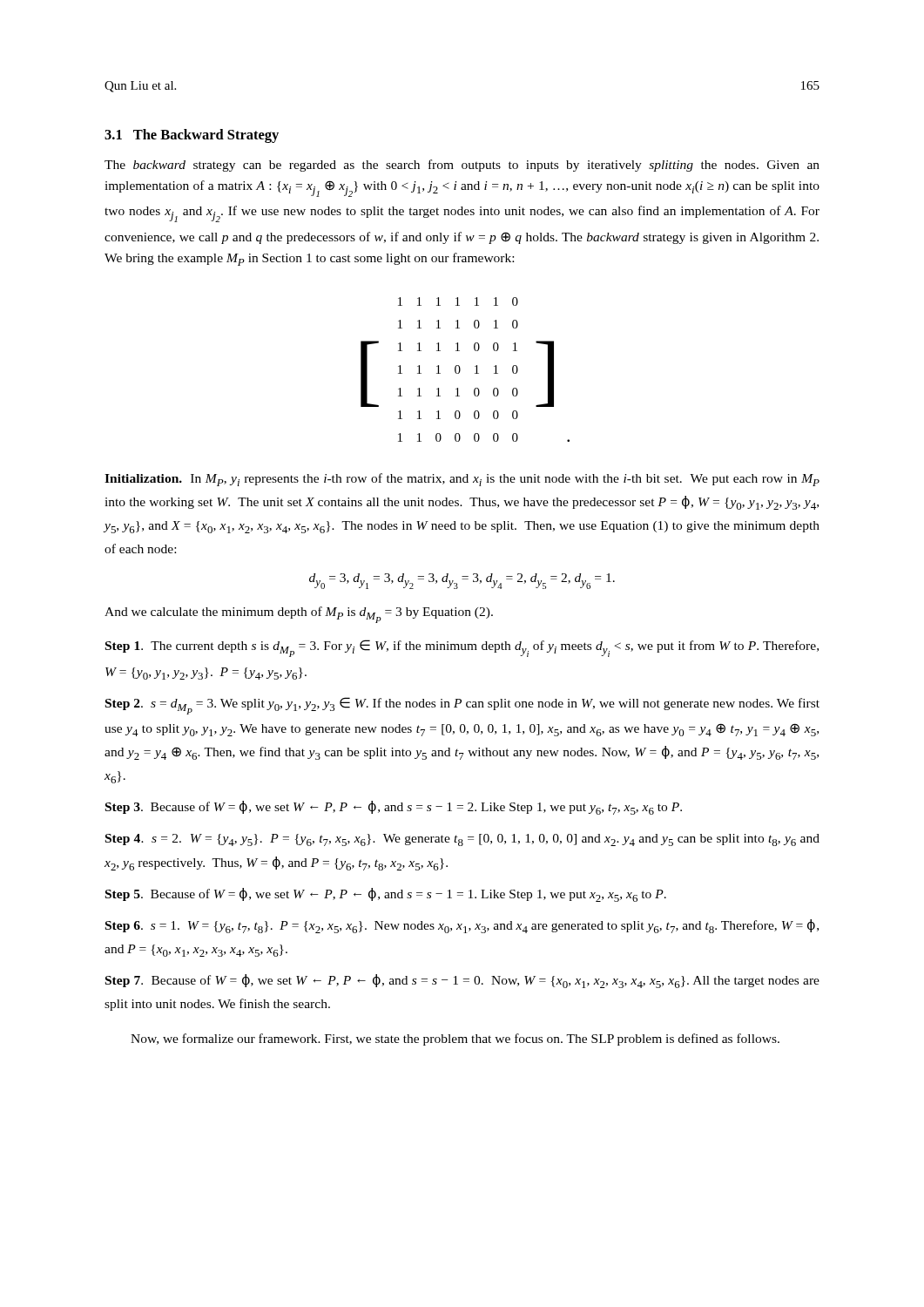The width and height of the screenshot is (924, 1307).
Task: Locate the block starting "Step 1. The current depth s is dMP"
Action: click(462, 660)
